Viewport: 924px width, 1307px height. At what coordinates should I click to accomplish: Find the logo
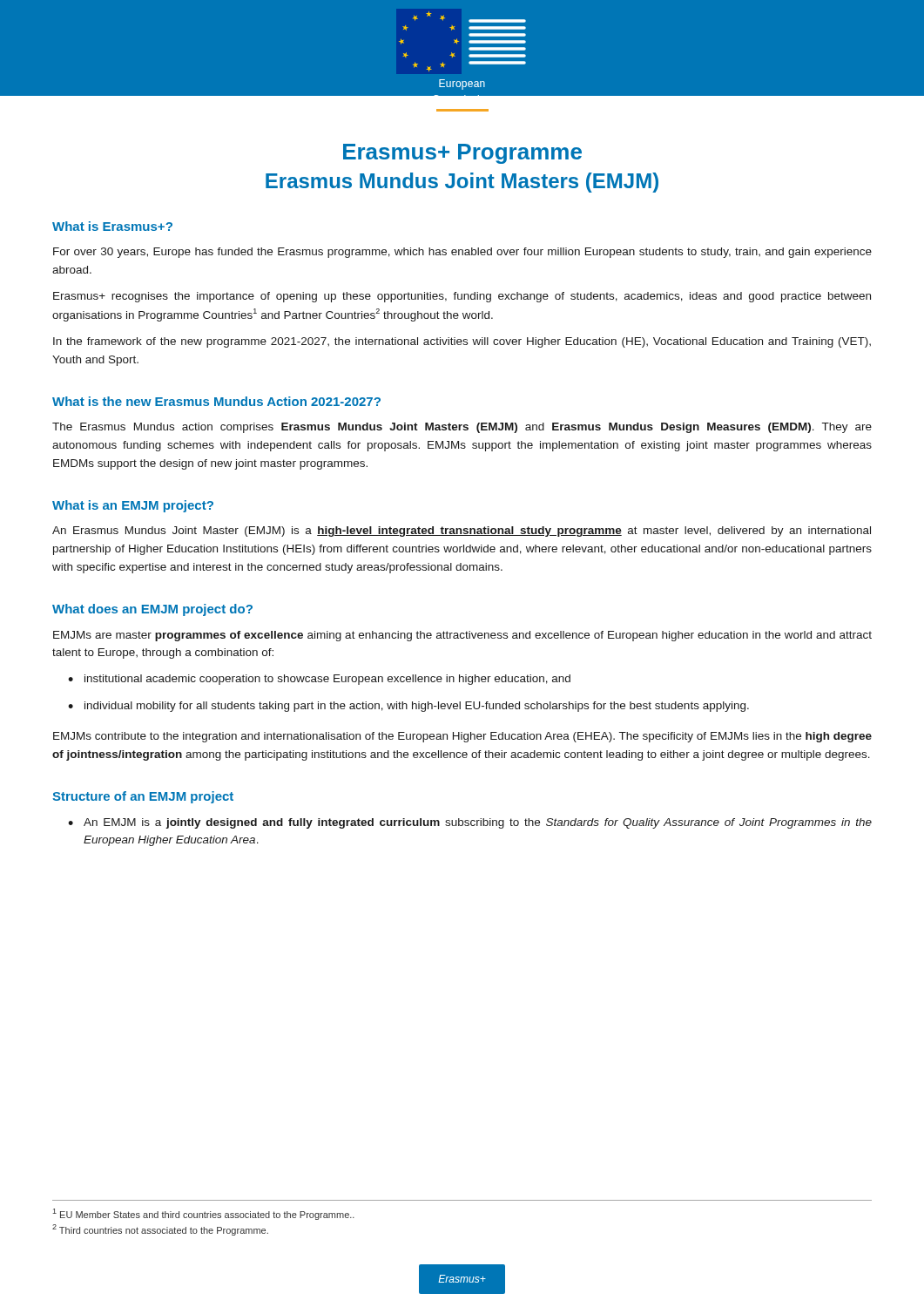(462, 60)
